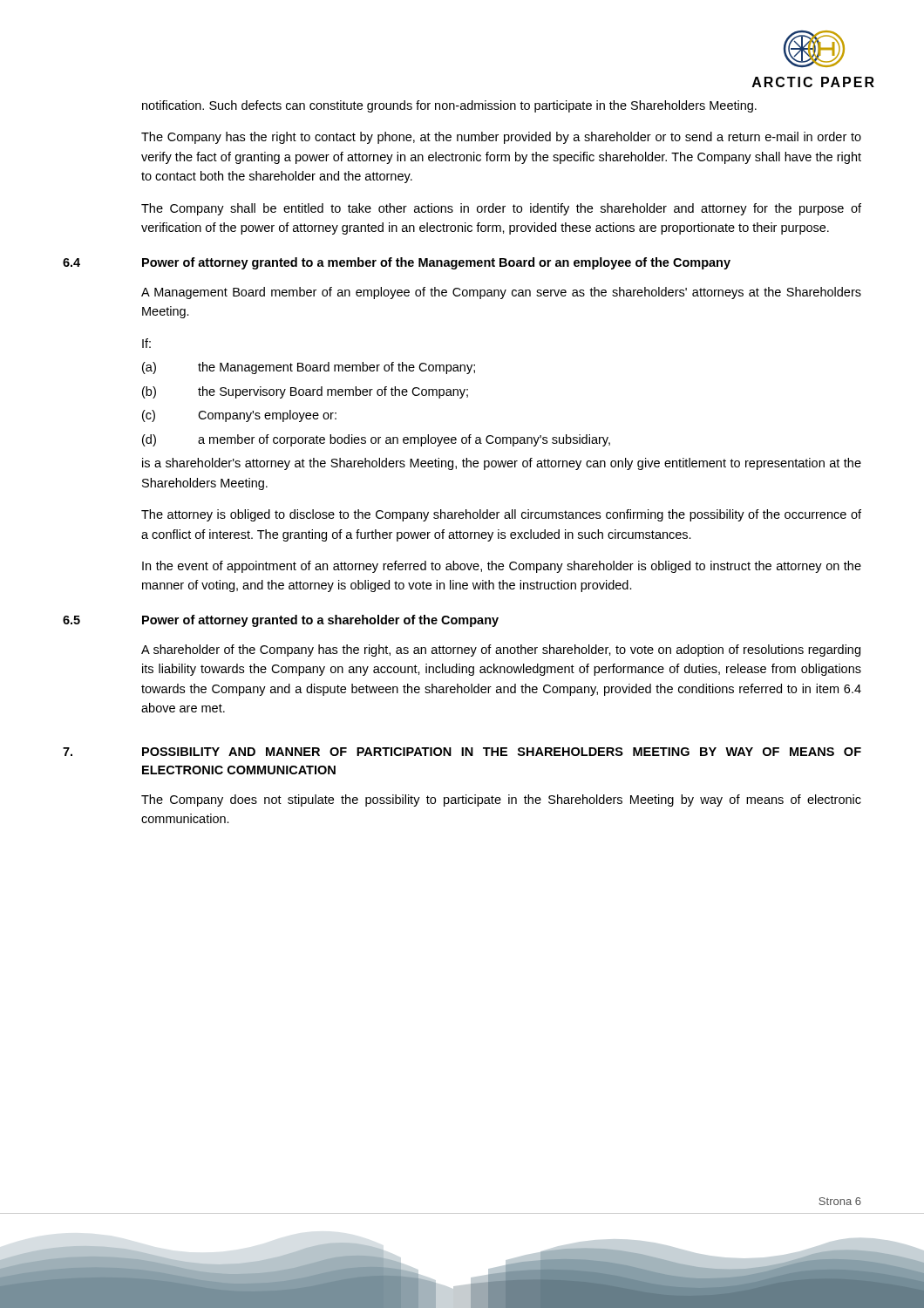Find the text starting "A shareholder of the Company has the"
Viewport: 924px width, 1308px height.
(x=501, y=679)
